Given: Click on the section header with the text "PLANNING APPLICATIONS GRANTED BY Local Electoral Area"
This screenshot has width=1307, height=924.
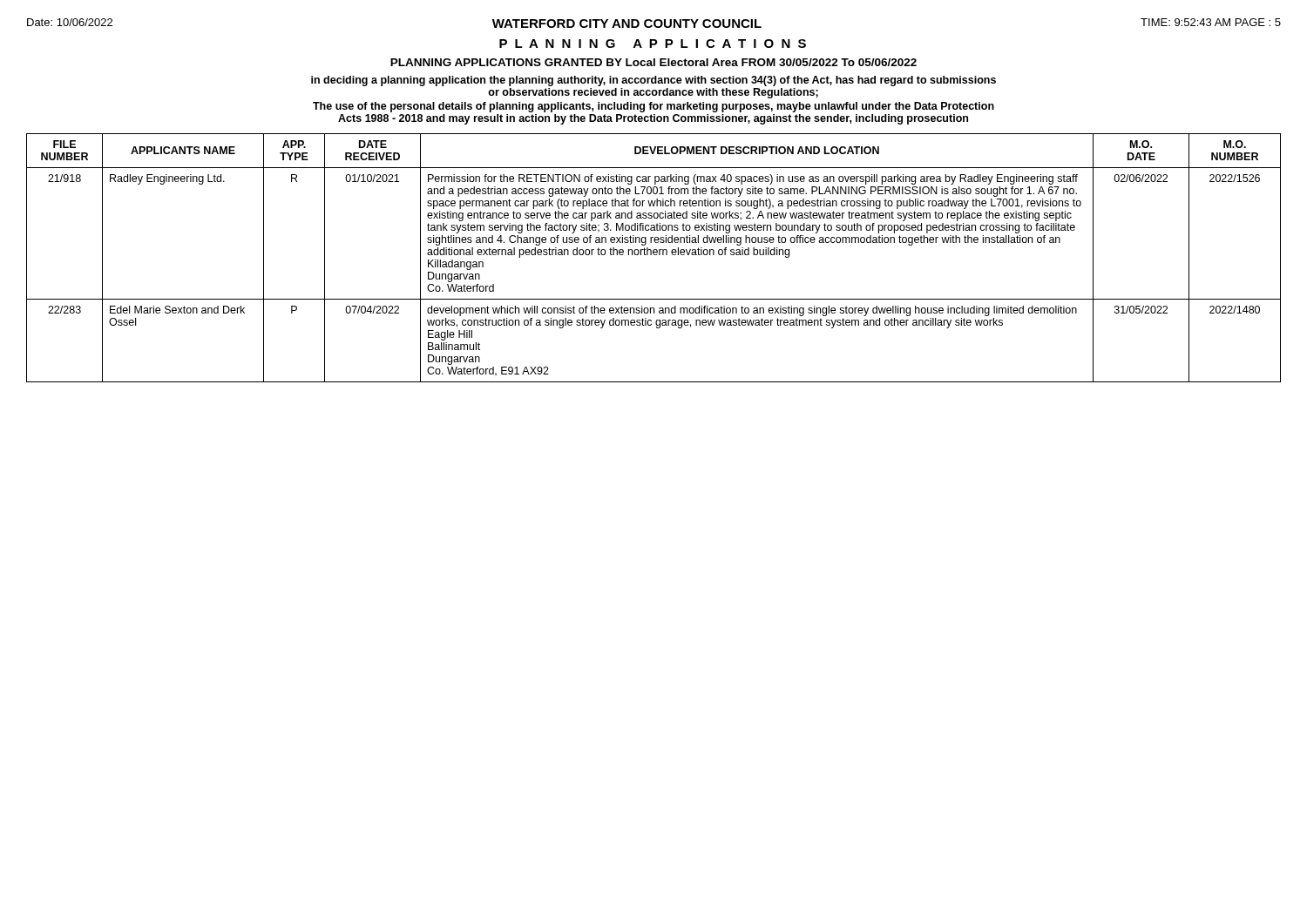Looking at the screenshot, I should [x=654, y=62].
